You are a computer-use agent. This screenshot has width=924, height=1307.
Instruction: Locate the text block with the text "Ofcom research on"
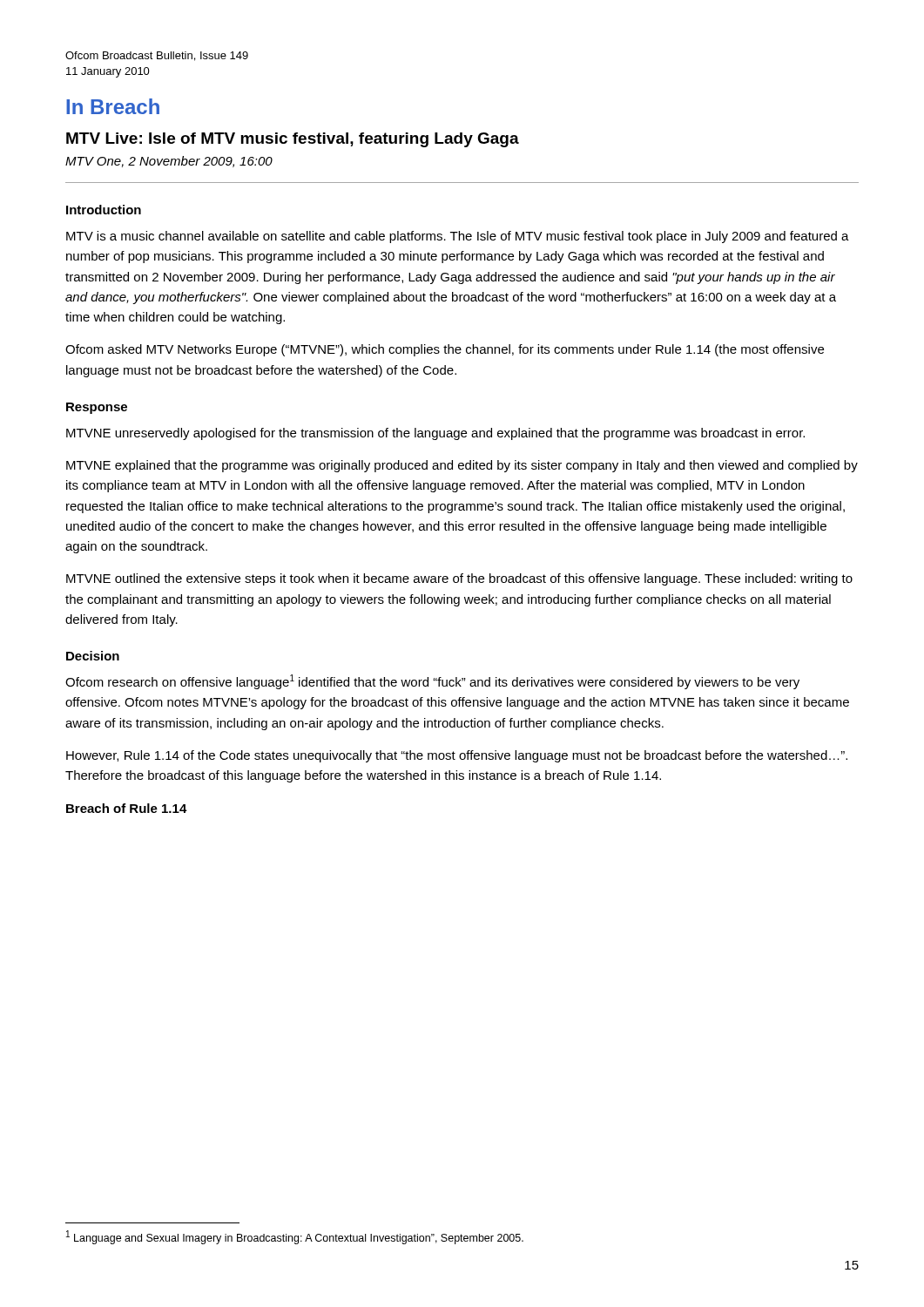point(457,702)
